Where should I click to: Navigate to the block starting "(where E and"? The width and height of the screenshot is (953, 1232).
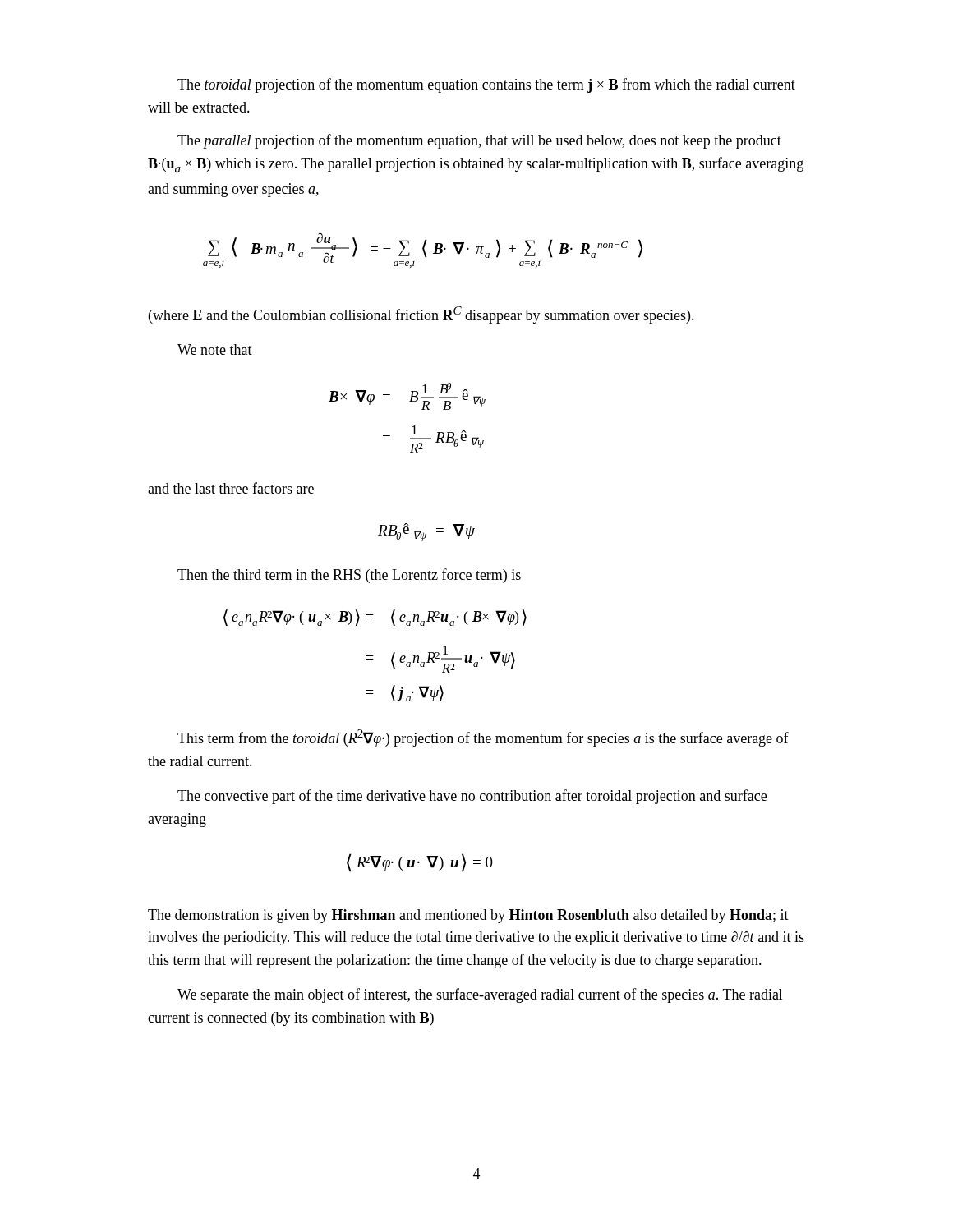coord(421,314)
